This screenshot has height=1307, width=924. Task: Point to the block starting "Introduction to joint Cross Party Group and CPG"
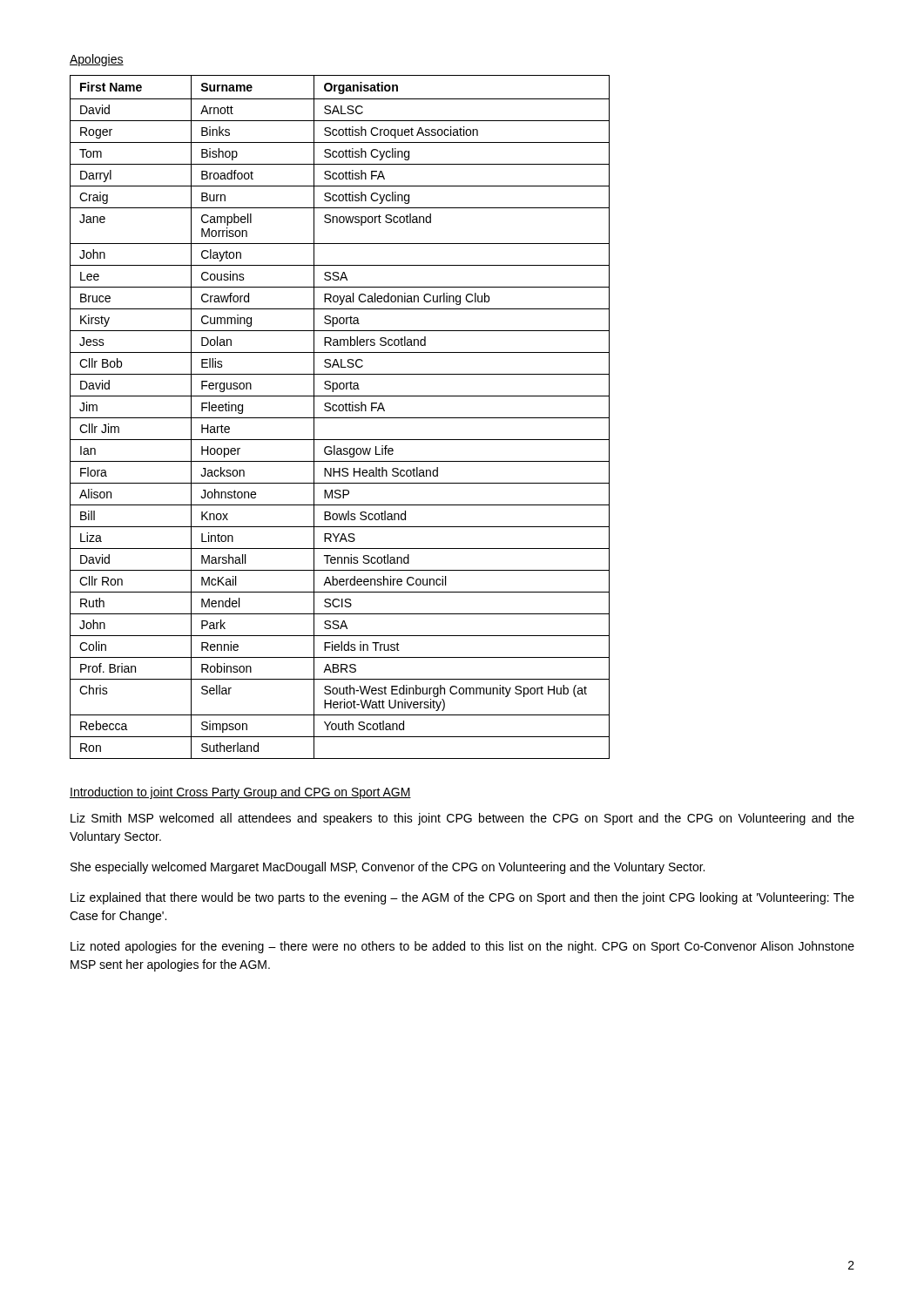coord(240,792)
